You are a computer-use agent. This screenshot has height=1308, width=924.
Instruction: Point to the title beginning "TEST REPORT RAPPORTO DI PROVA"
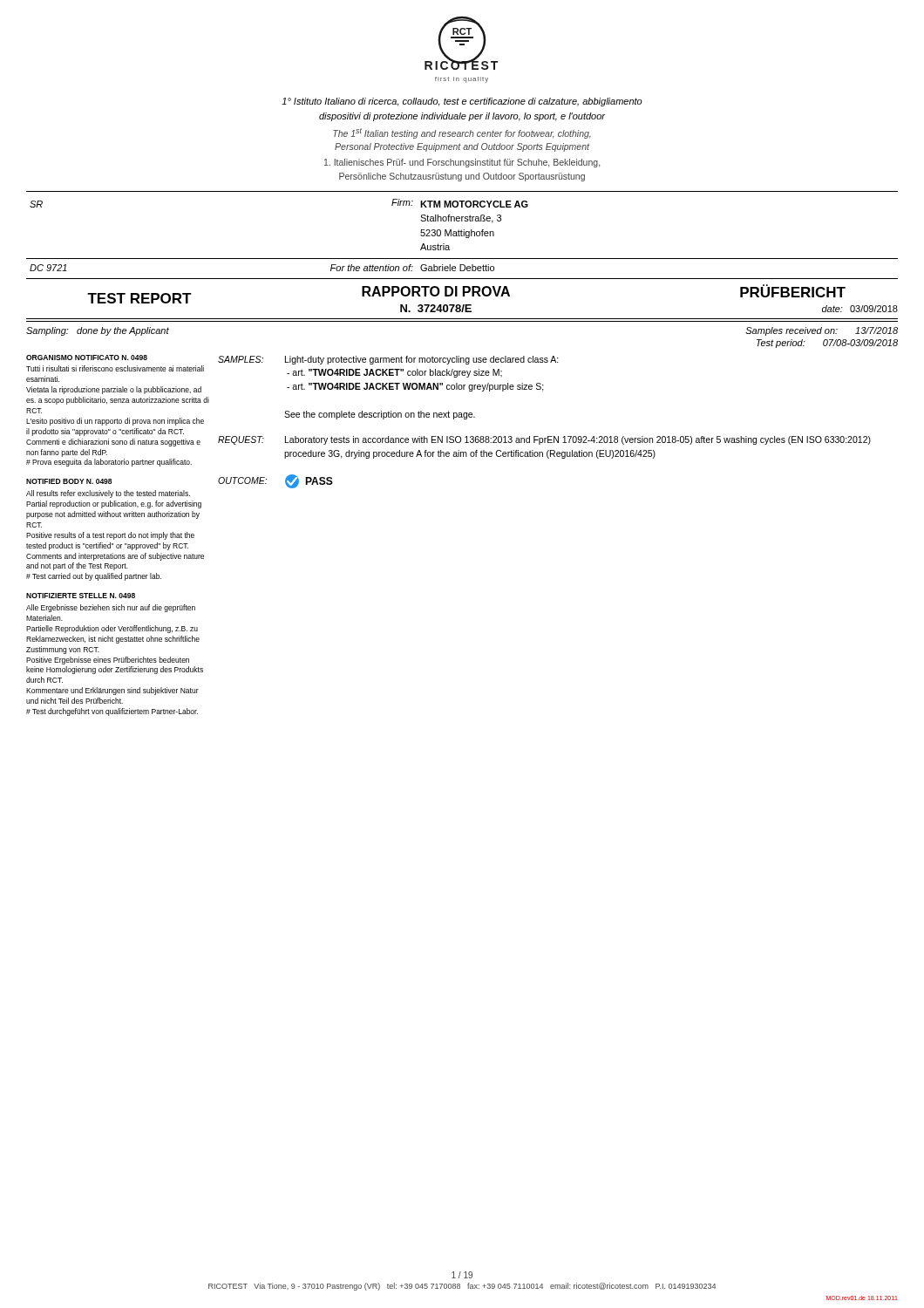(x=462, y=299)
